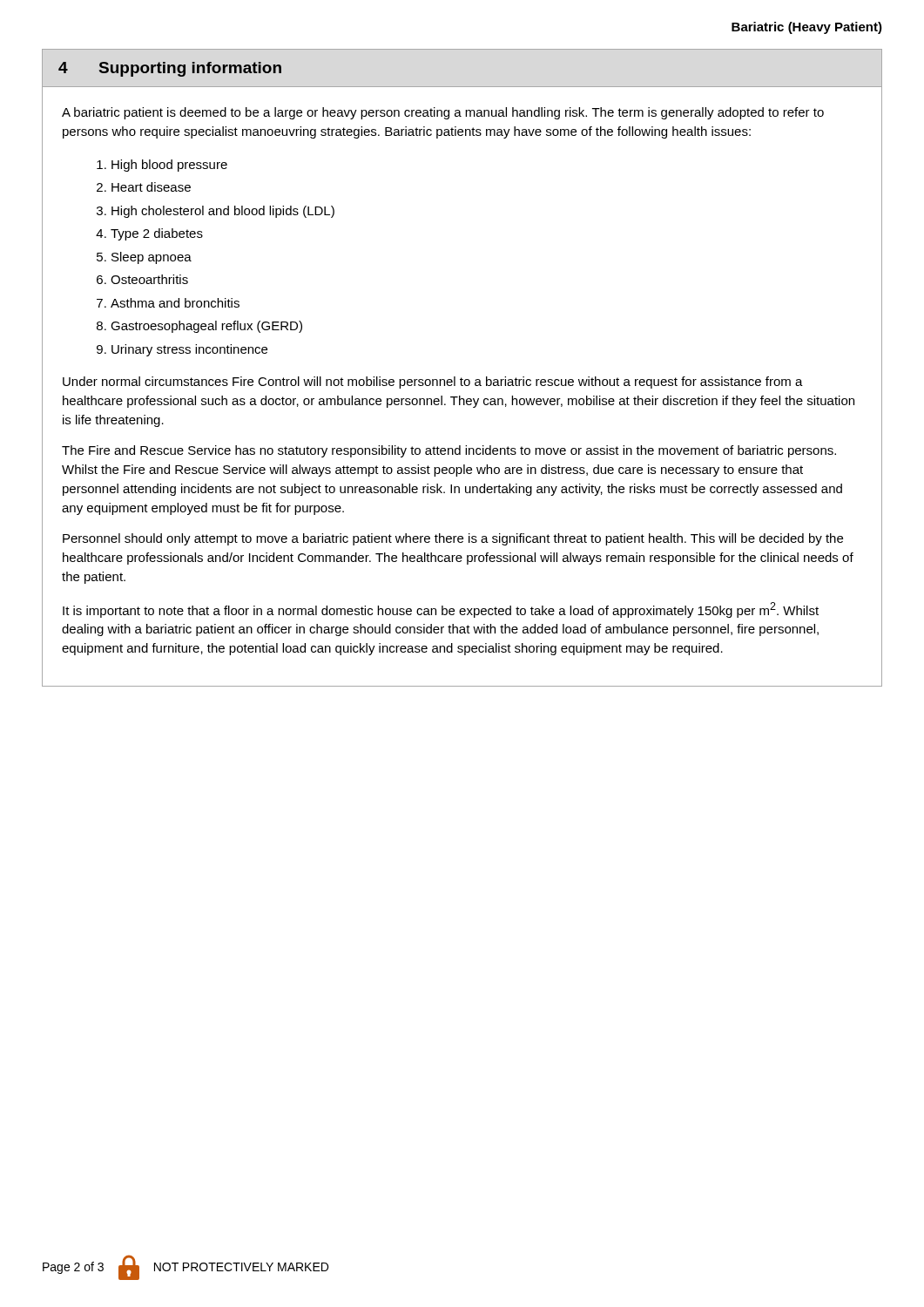Point to the block beginning "High cholesterol and blood"
Image resolution: width=924 pixels, height=1307 pixels.
pyautogui.click(x=223, y=212)
